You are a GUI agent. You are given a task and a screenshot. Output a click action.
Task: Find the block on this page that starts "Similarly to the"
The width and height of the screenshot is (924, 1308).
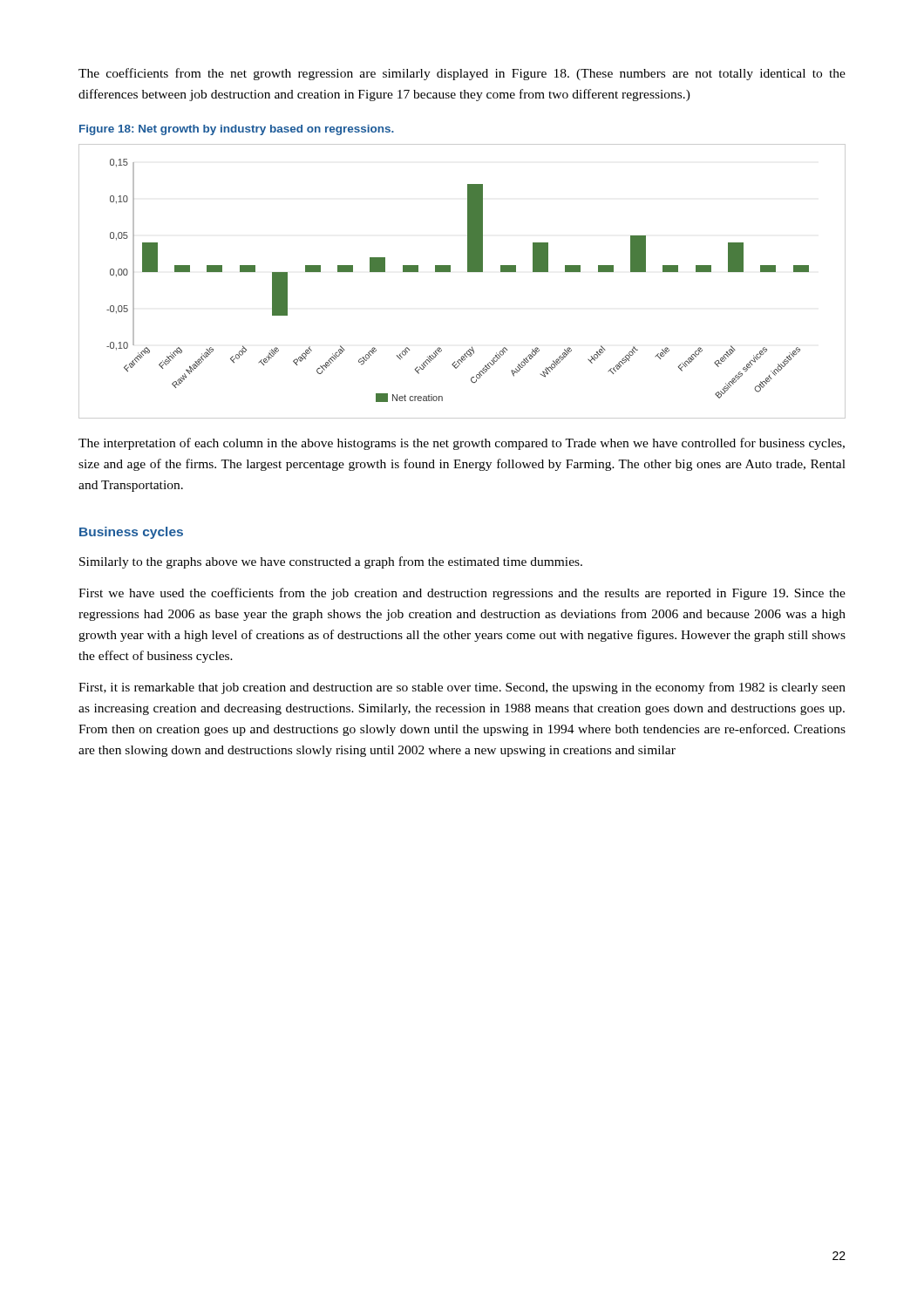point(331,561)
